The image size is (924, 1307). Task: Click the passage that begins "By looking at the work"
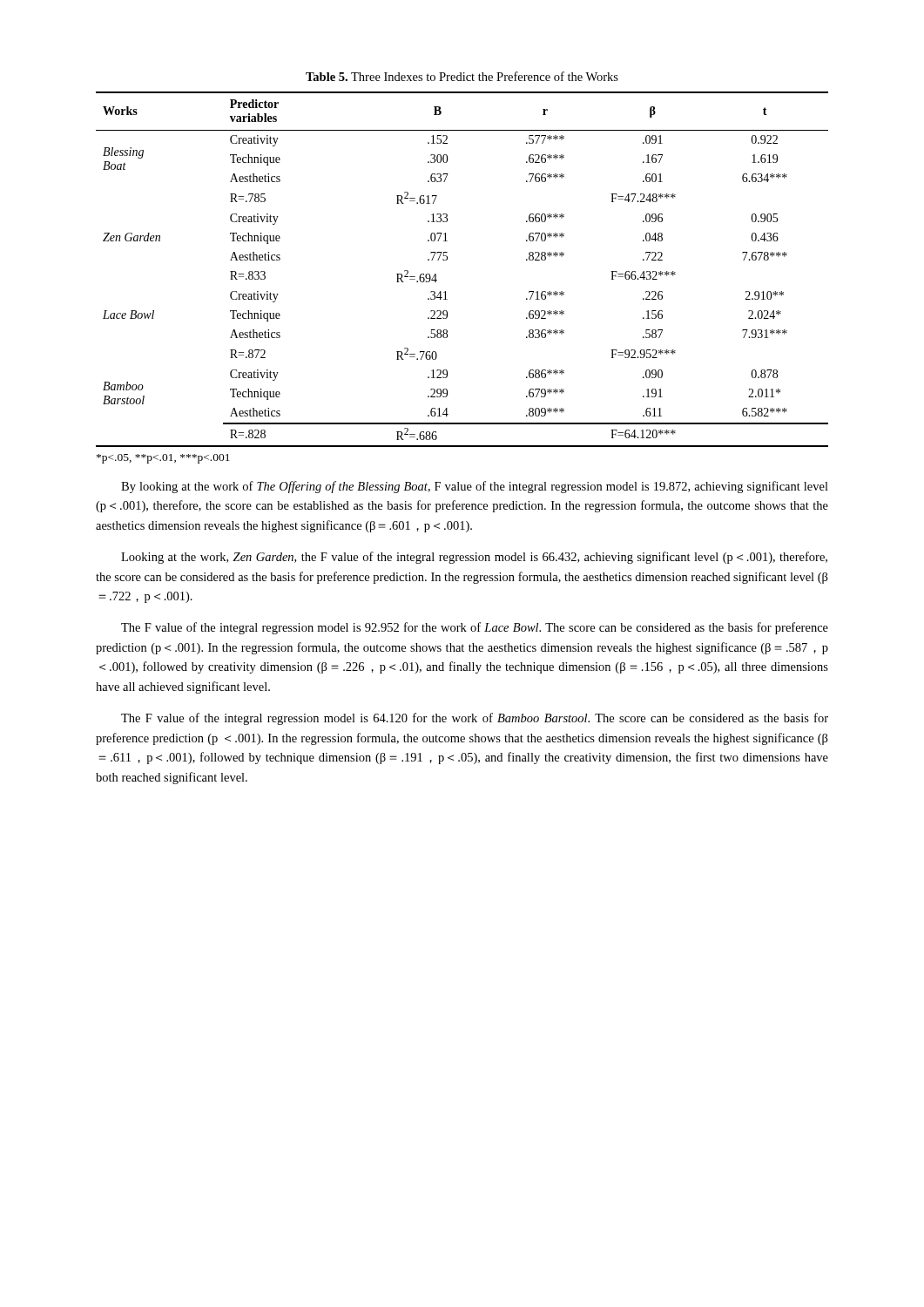tap(462, 505)
